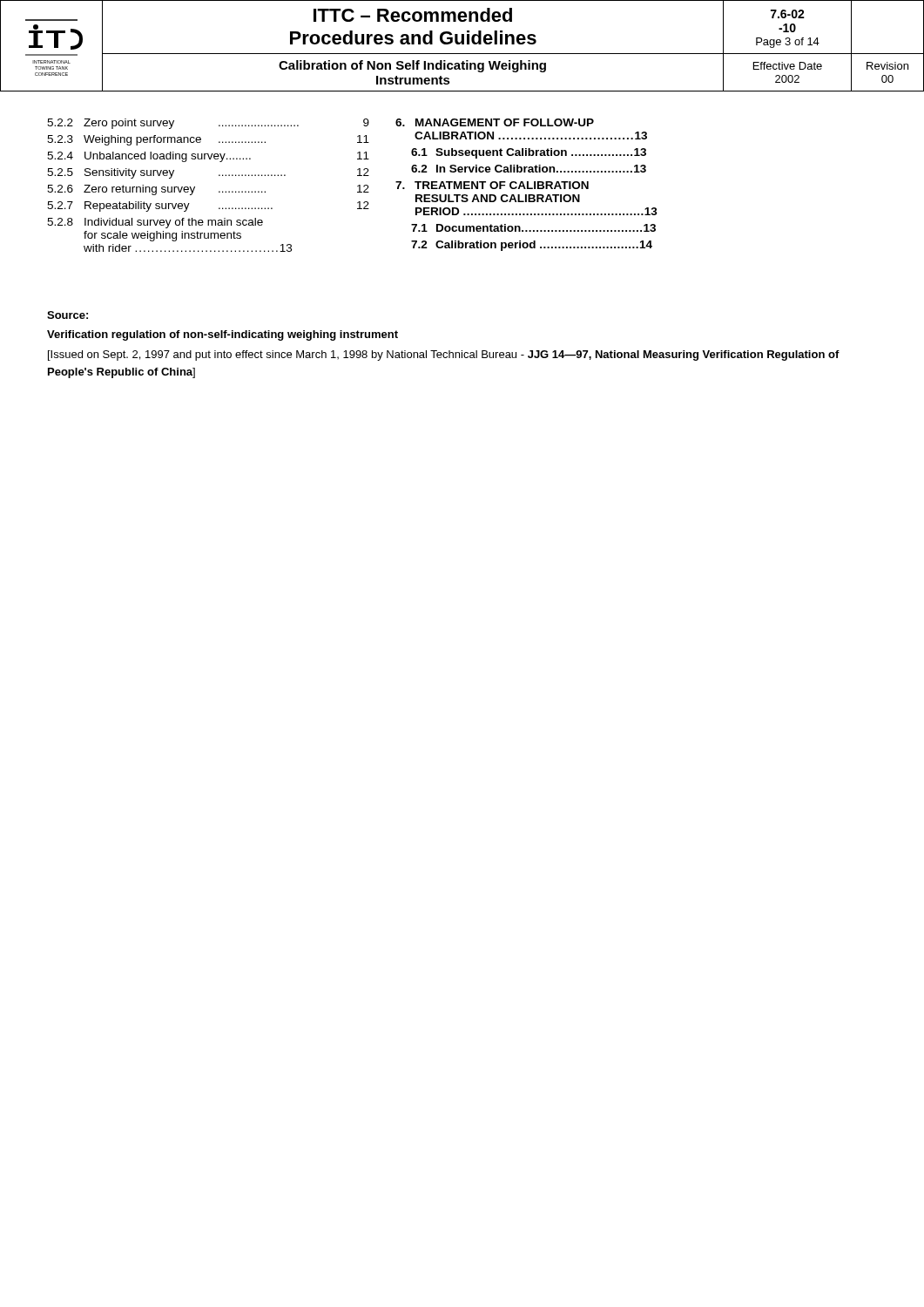Locate the text block starting "7.1 Documentation"
Screen dimensions: 1307x924
click(644, 228)
